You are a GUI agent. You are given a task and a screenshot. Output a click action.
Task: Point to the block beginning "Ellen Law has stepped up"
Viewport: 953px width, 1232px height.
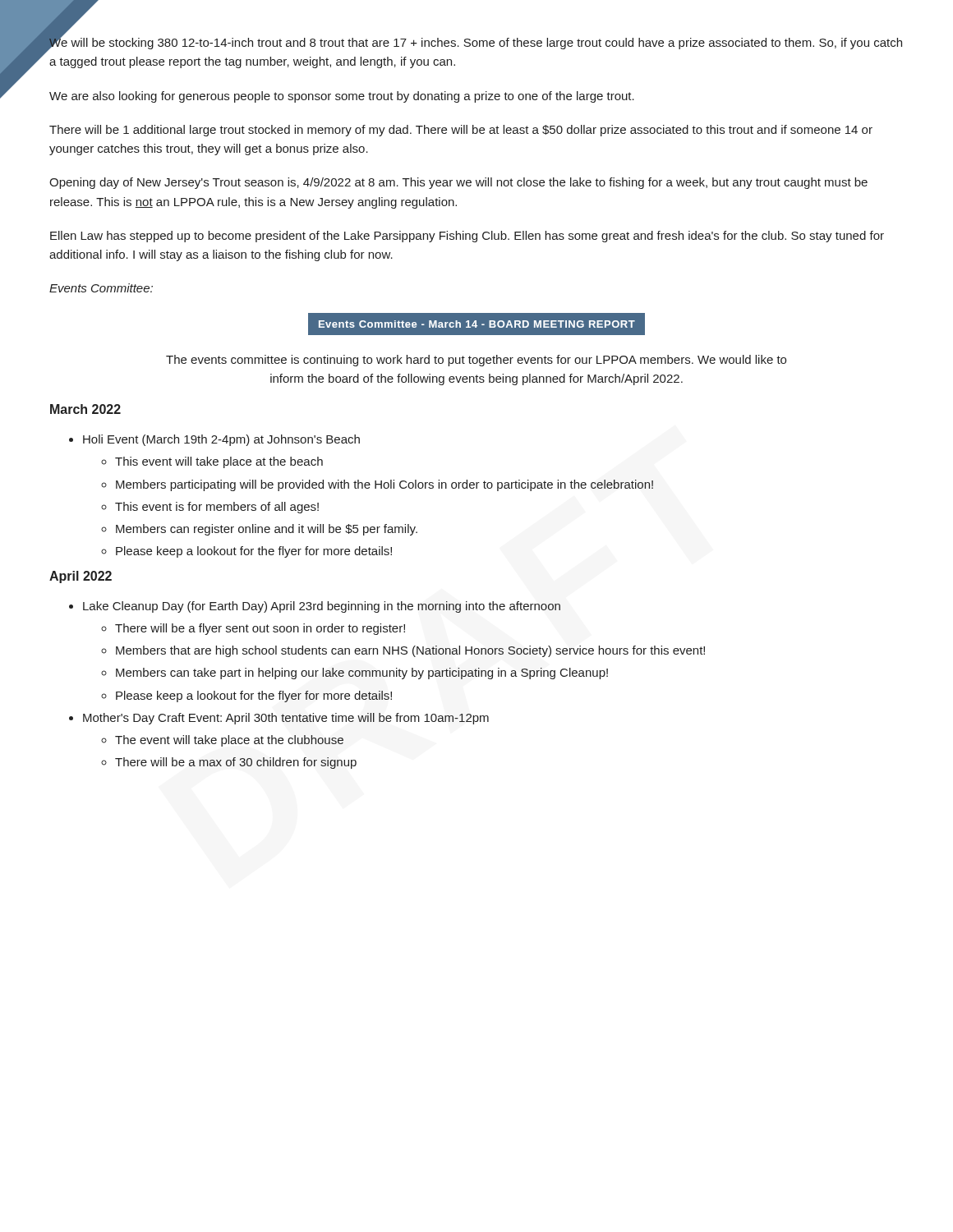(467, 245)
